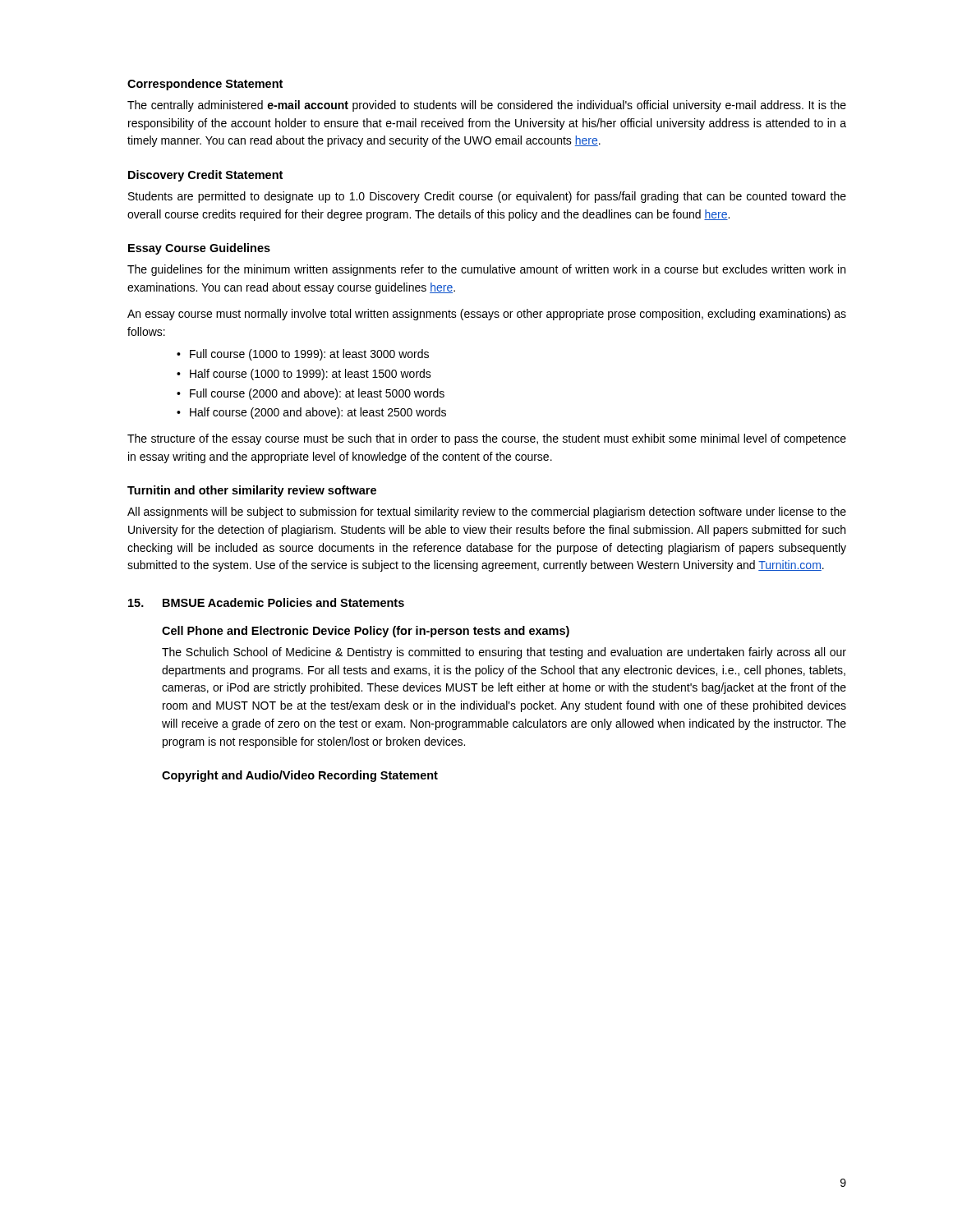Click on the section header that says "Correspondence Statement"
This screenshot has width=953, height=1232.
[x=205, y=84]
